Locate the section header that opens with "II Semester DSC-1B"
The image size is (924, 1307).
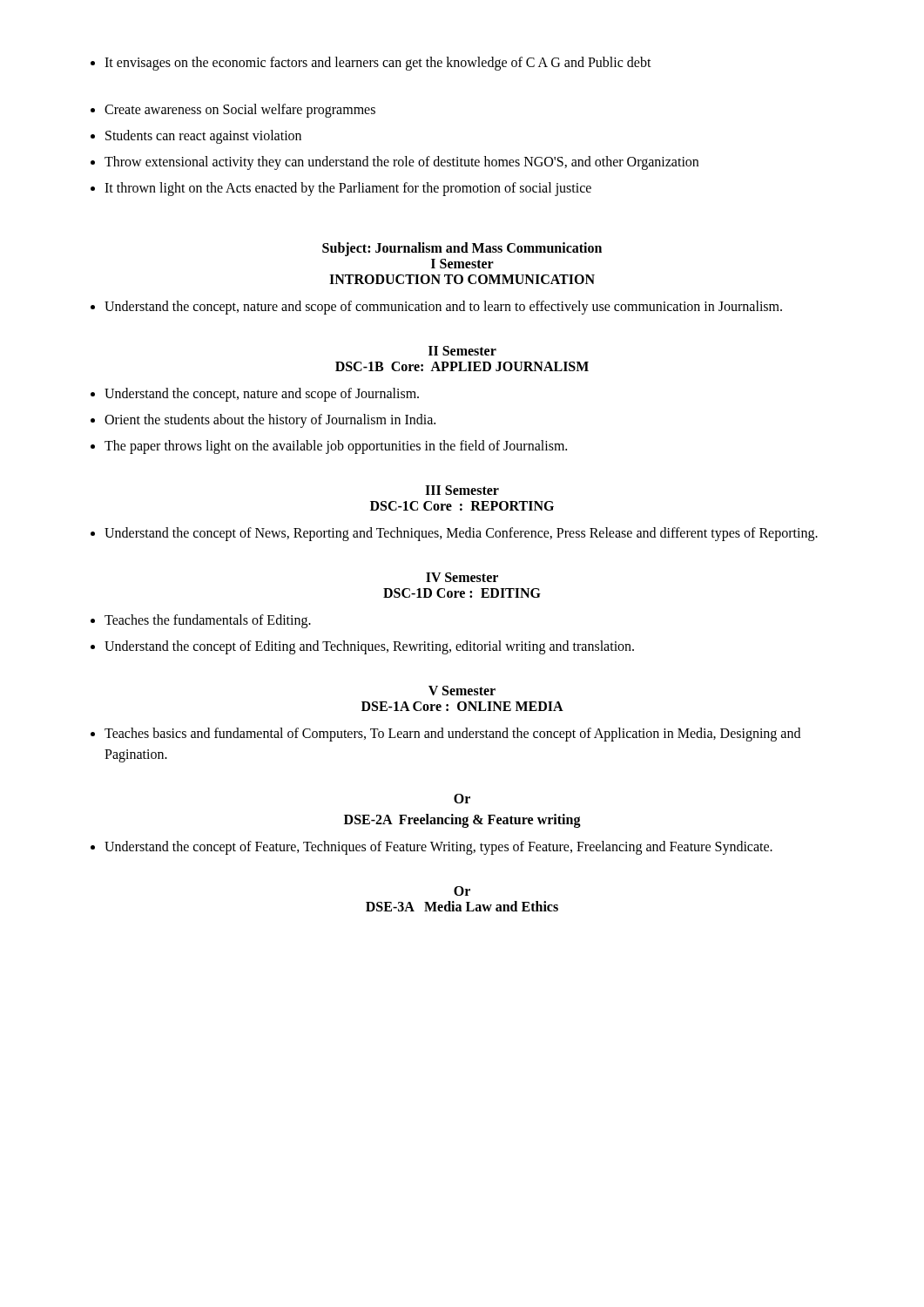click(462, 359)
